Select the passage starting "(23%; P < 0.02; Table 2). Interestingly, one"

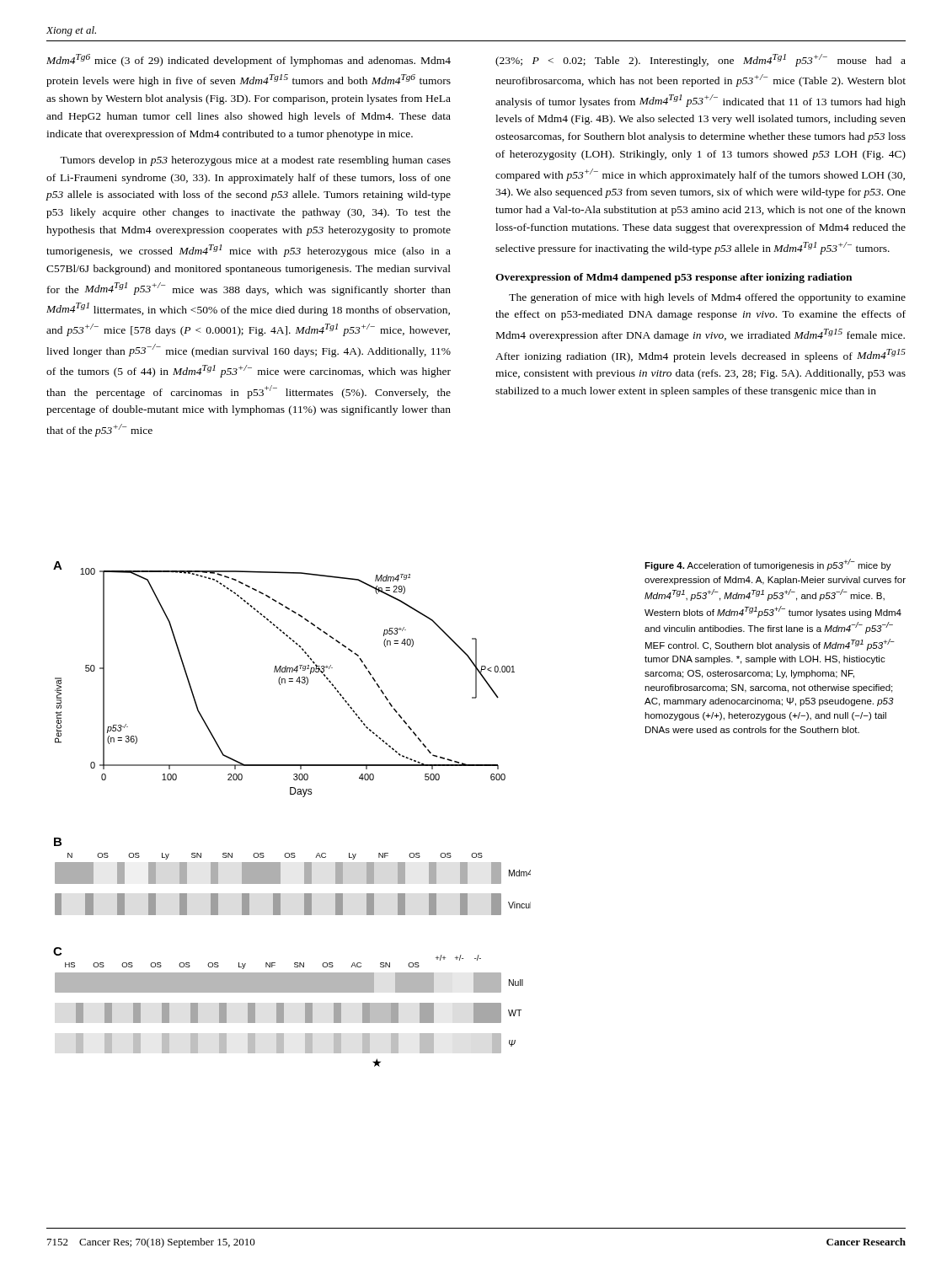701,152
